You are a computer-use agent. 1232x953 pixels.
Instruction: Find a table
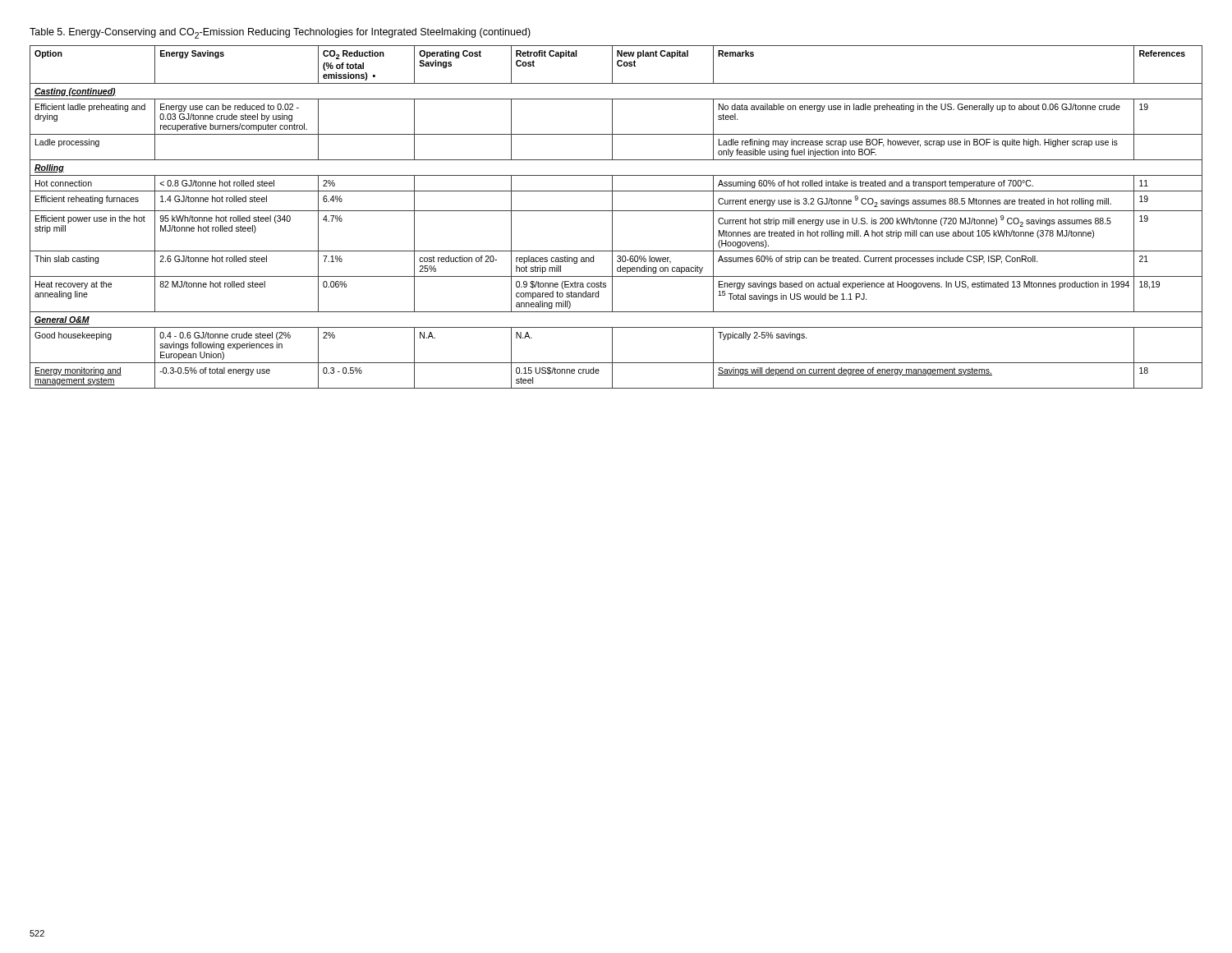[x=616, y=217]
